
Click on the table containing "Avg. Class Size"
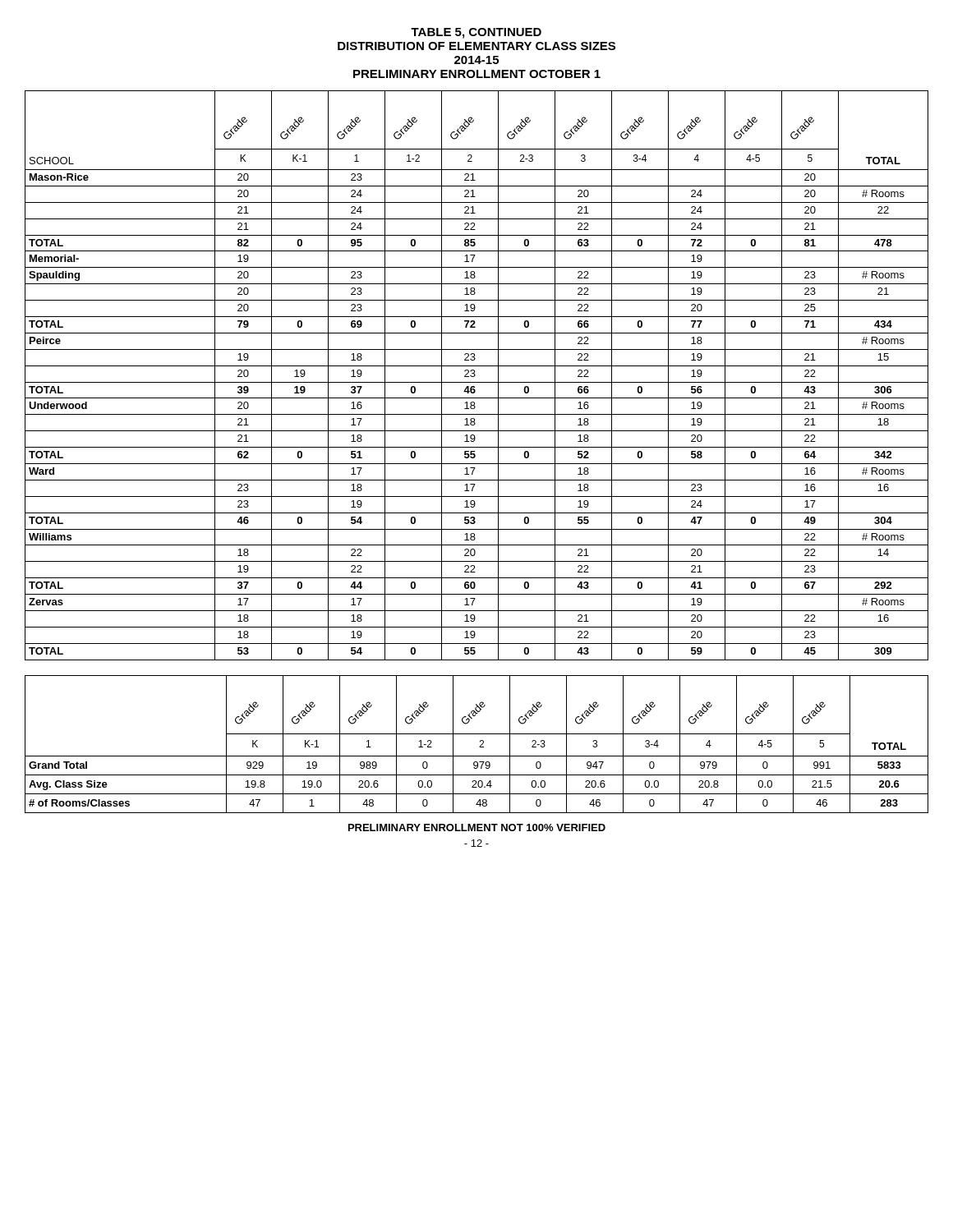click(x=476, y=744)
